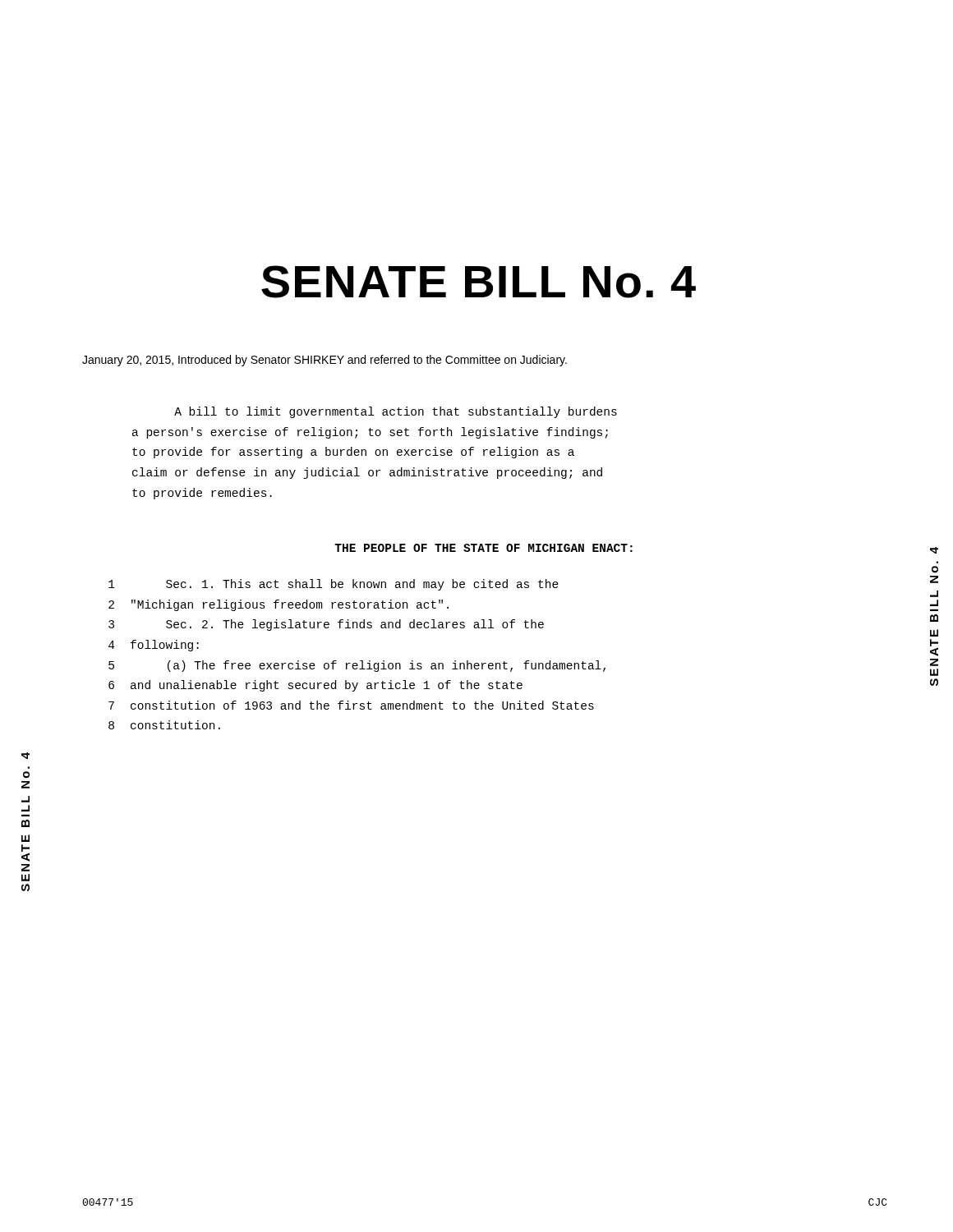Point to the block beginning "1 Sec. 1. This act shall be"
Image resolution: width=953 pixels, height=1232 pixels.
(485, 585)
